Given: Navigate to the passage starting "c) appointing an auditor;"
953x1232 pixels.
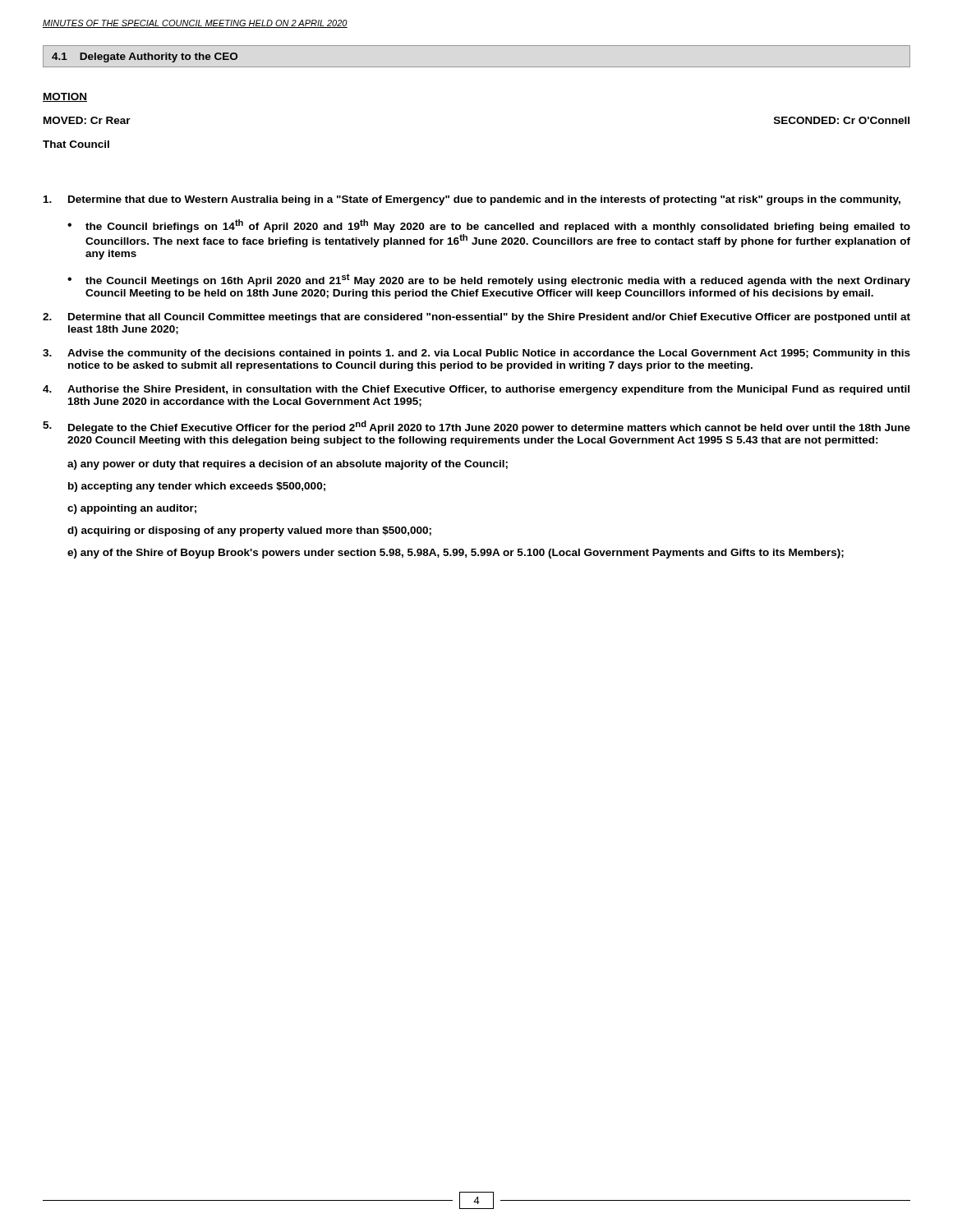Looking at the screenshot, I should (x=132, y=509).
